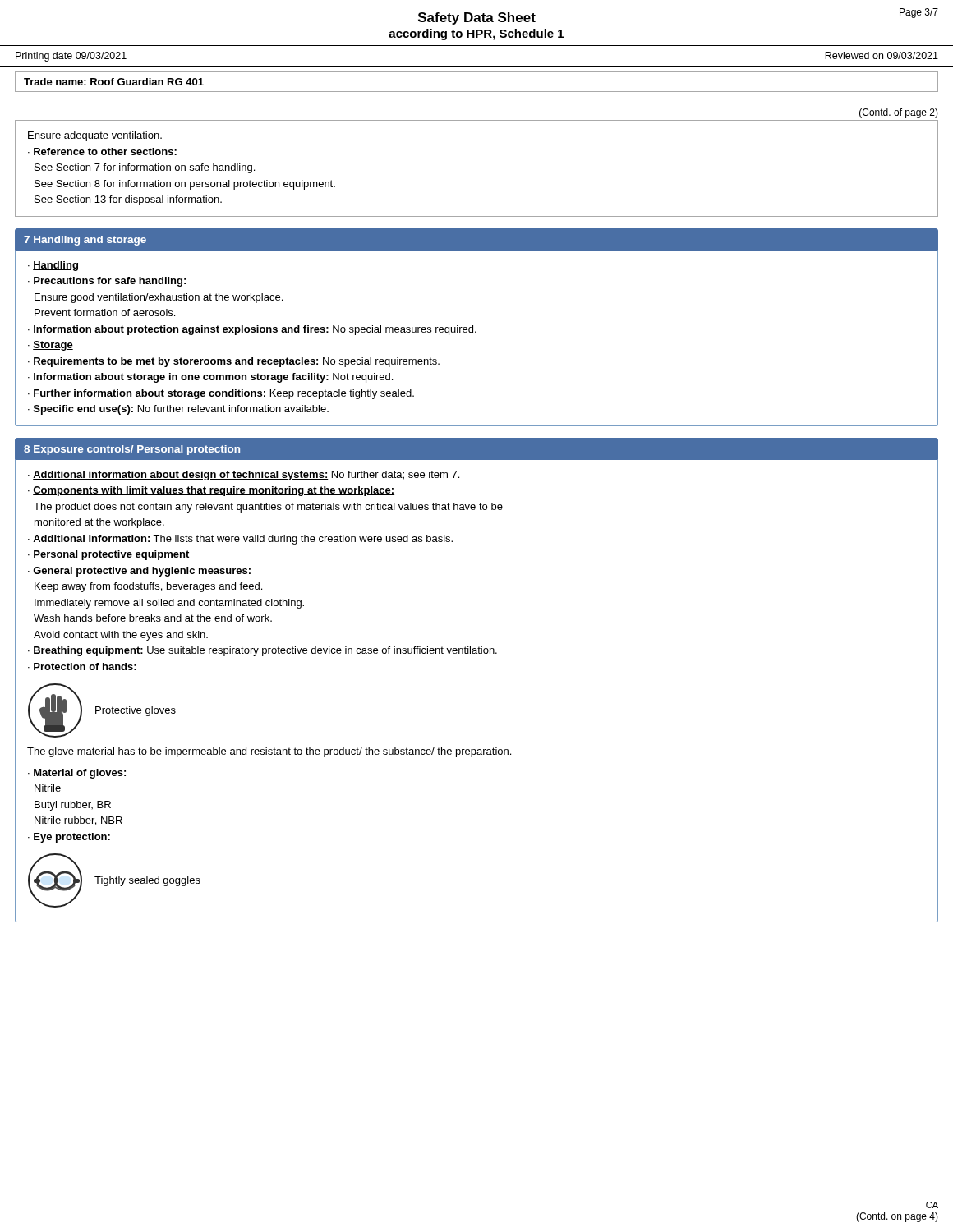
Task: Point to the block beginning "· Information about protection against explosions and fires:"
Action: click(x=252, y=329)
